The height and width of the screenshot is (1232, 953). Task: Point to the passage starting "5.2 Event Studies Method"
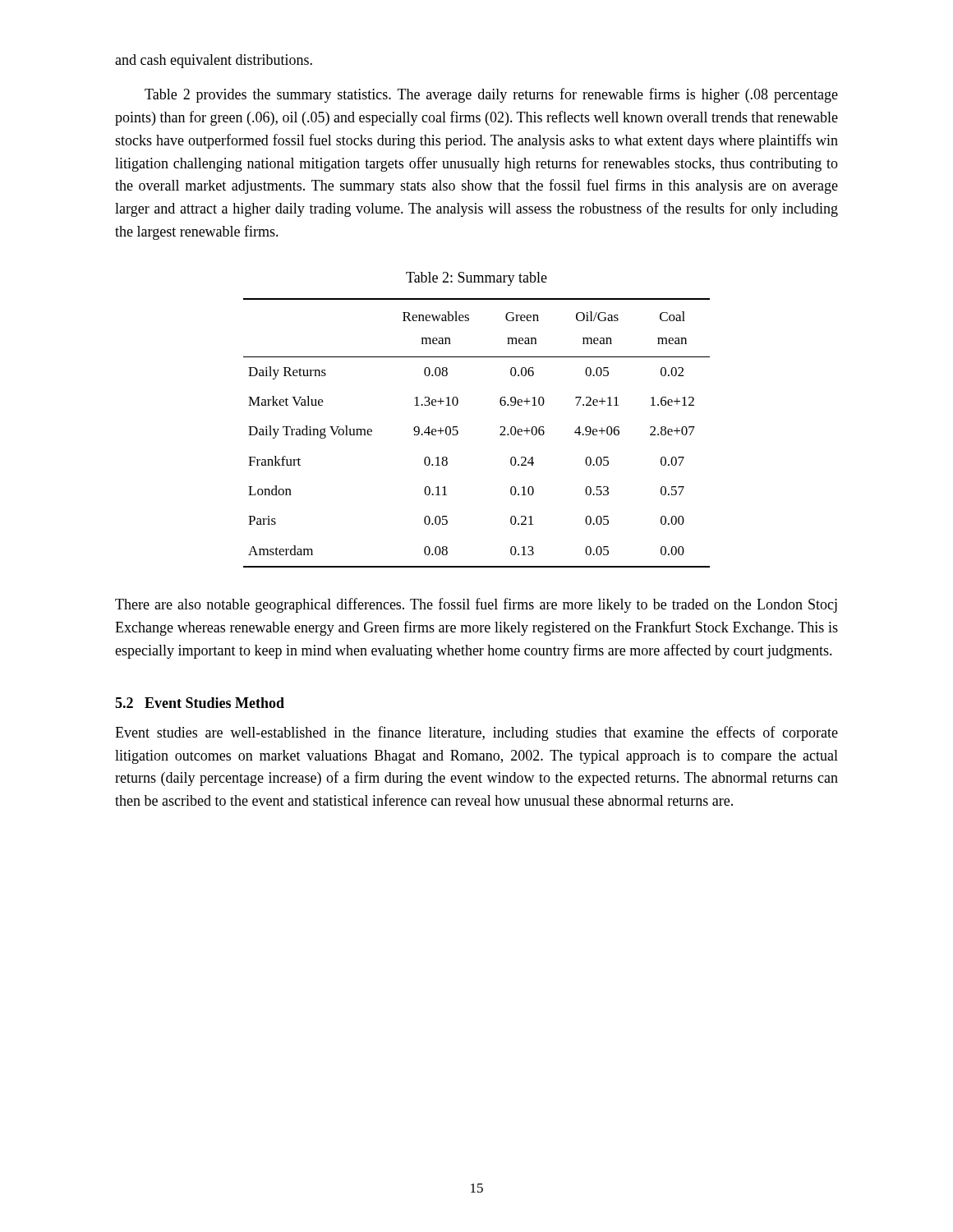click(x=200, y=703)
